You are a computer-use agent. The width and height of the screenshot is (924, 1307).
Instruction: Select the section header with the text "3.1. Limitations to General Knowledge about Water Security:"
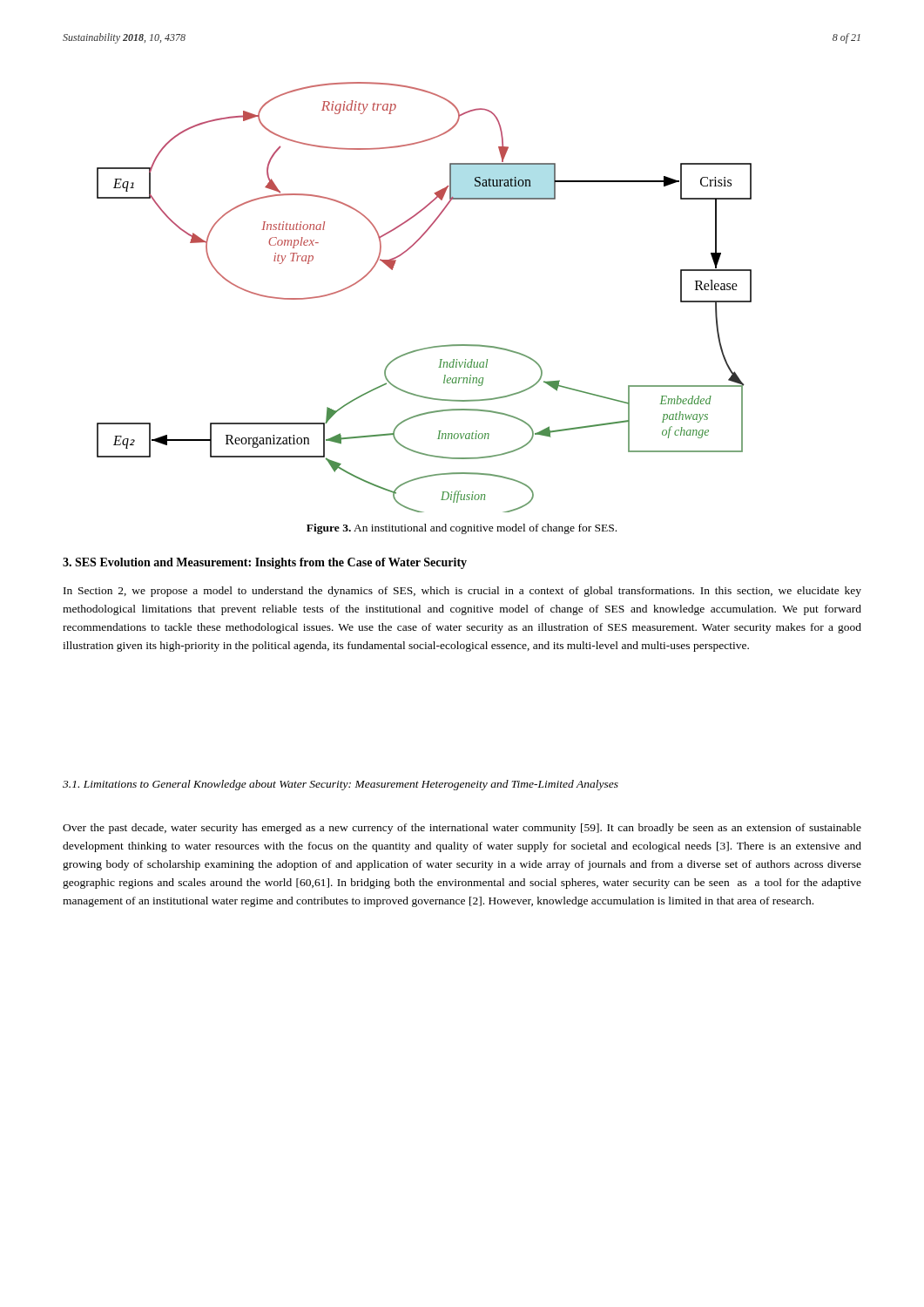click(340, 784)
